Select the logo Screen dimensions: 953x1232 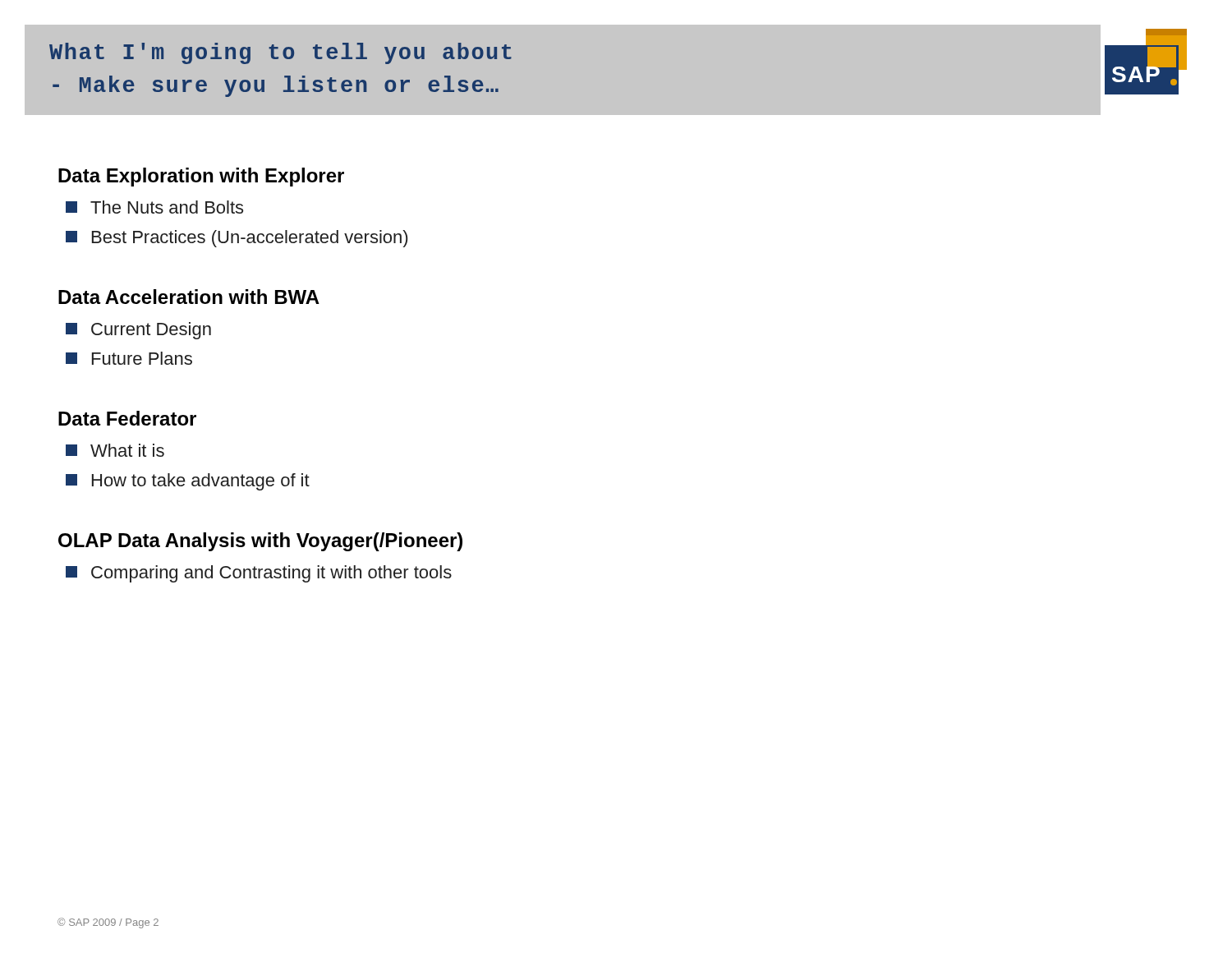[x=1154, y=70]
